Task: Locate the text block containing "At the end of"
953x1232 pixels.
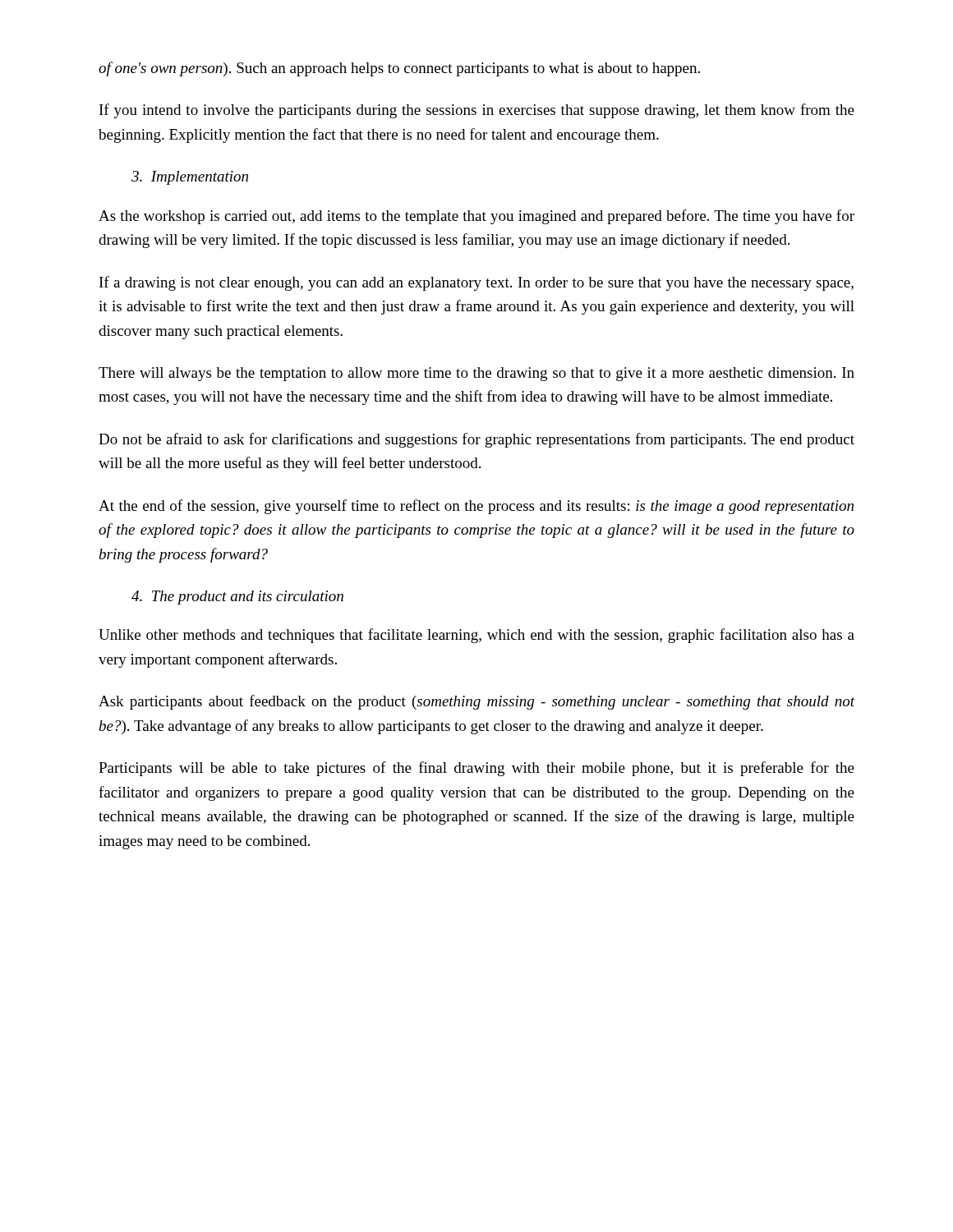Action: point(476,529)
